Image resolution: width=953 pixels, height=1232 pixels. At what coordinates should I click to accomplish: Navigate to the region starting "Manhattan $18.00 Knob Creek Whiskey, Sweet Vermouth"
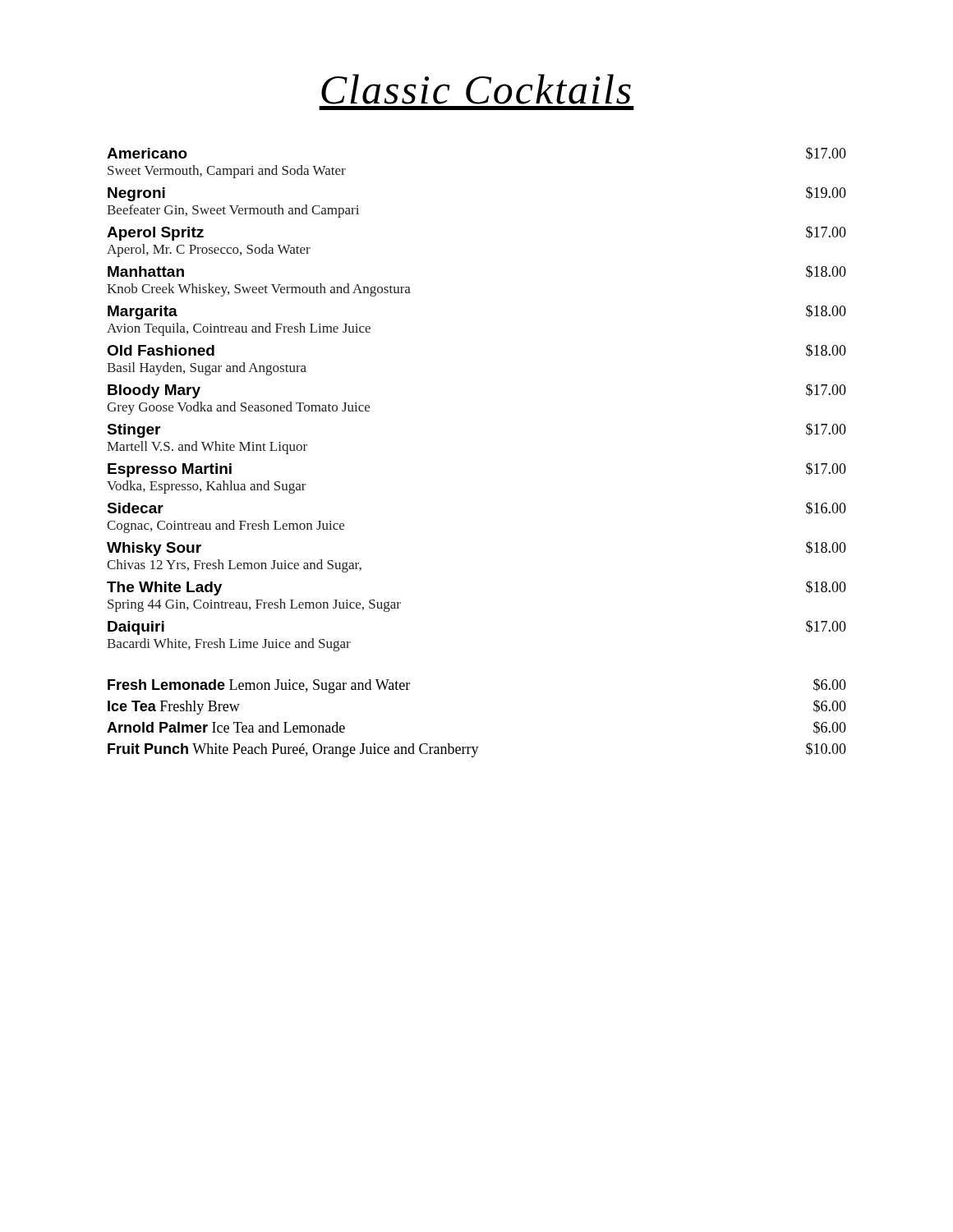pos(144,271)
